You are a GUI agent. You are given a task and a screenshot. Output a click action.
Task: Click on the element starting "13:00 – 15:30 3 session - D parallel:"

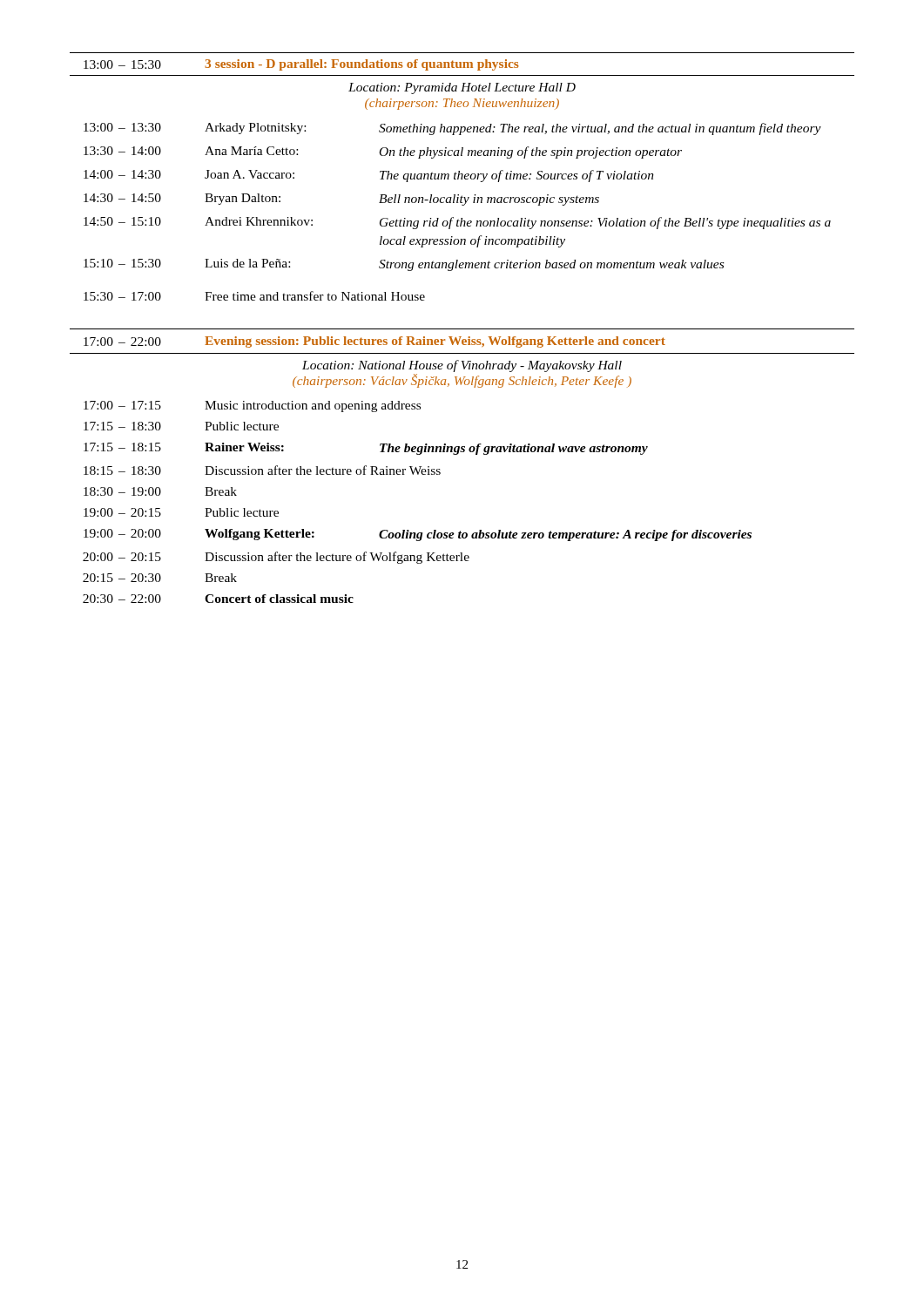click(462, 81)
